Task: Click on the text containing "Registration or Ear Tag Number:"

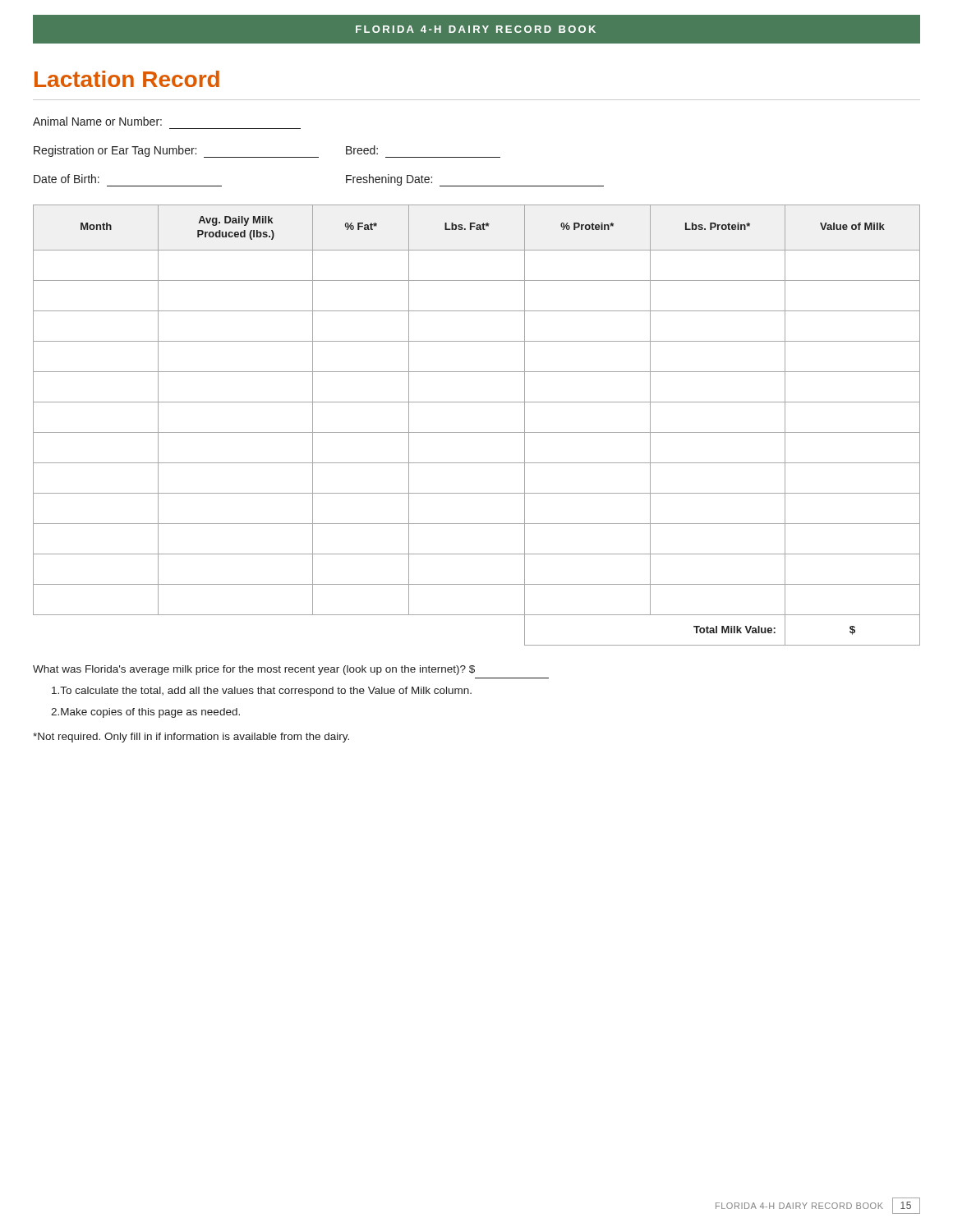Action: coord(176,151)
